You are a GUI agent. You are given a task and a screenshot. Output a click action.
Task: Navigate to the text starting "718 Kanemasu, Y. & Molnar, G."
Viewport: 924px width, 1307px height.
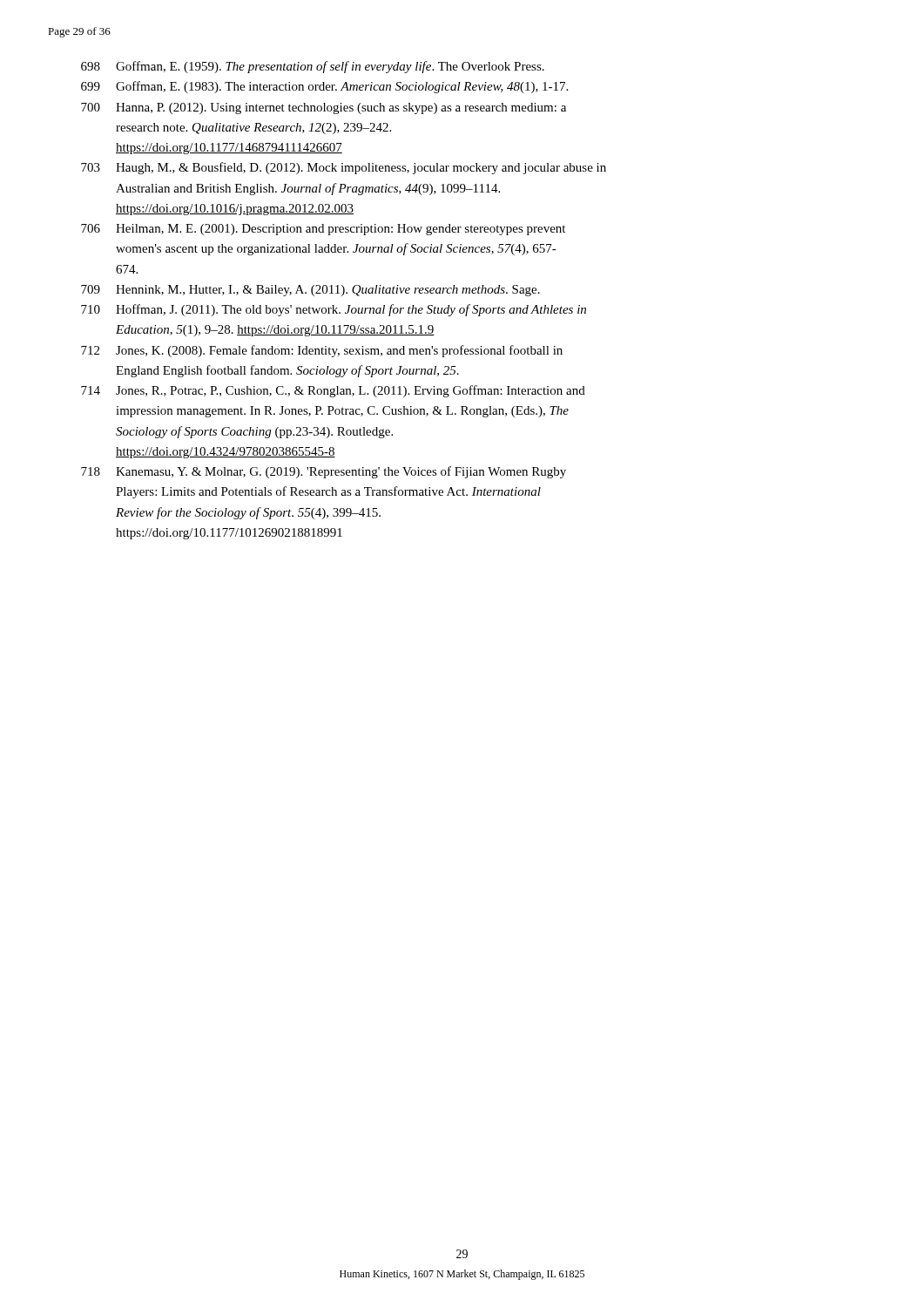[462, 472]
